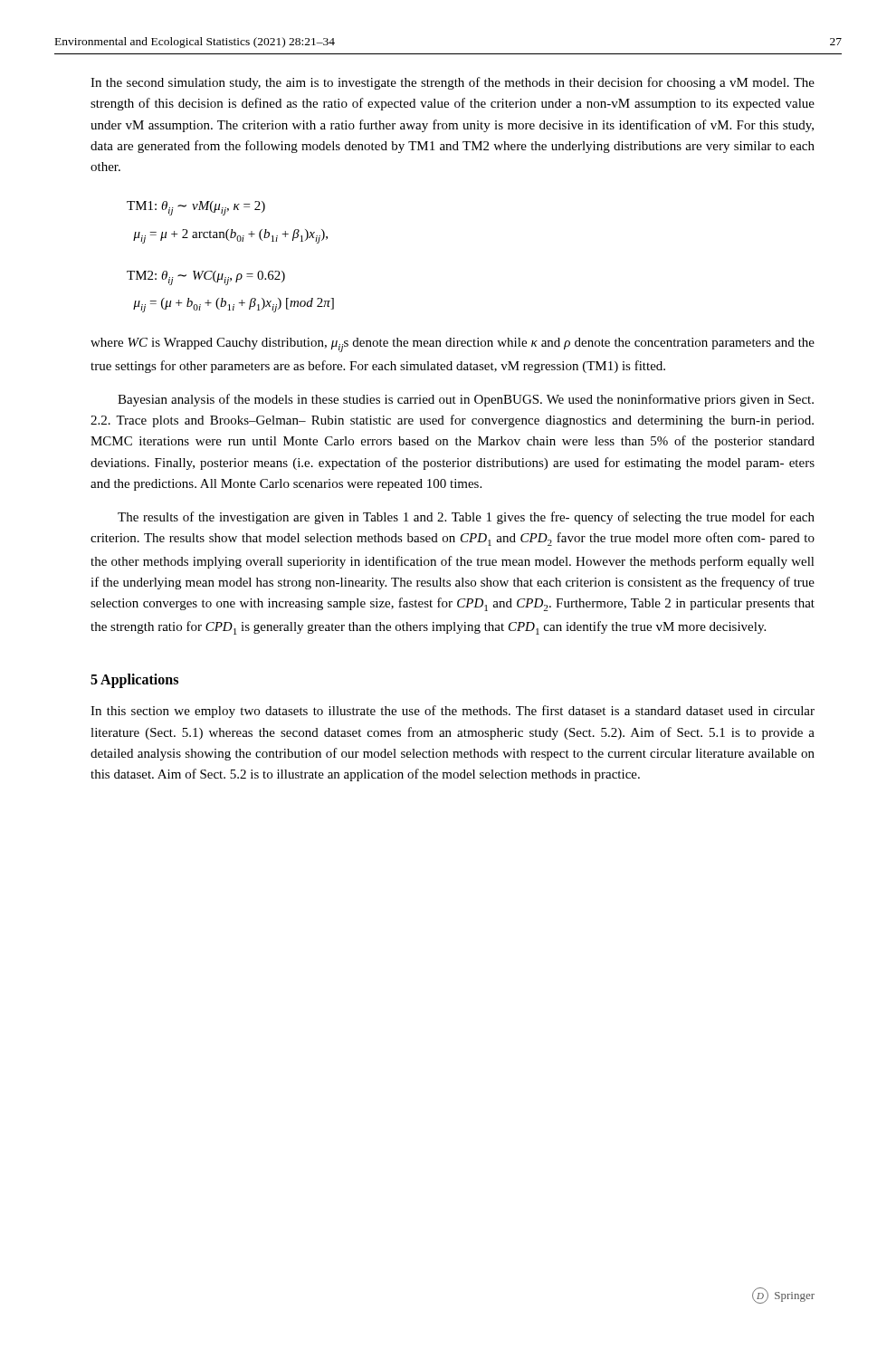Locate the block of text that opens with "In the second simulation study,"
The image size is (896, 1358).
pos(453,125)
